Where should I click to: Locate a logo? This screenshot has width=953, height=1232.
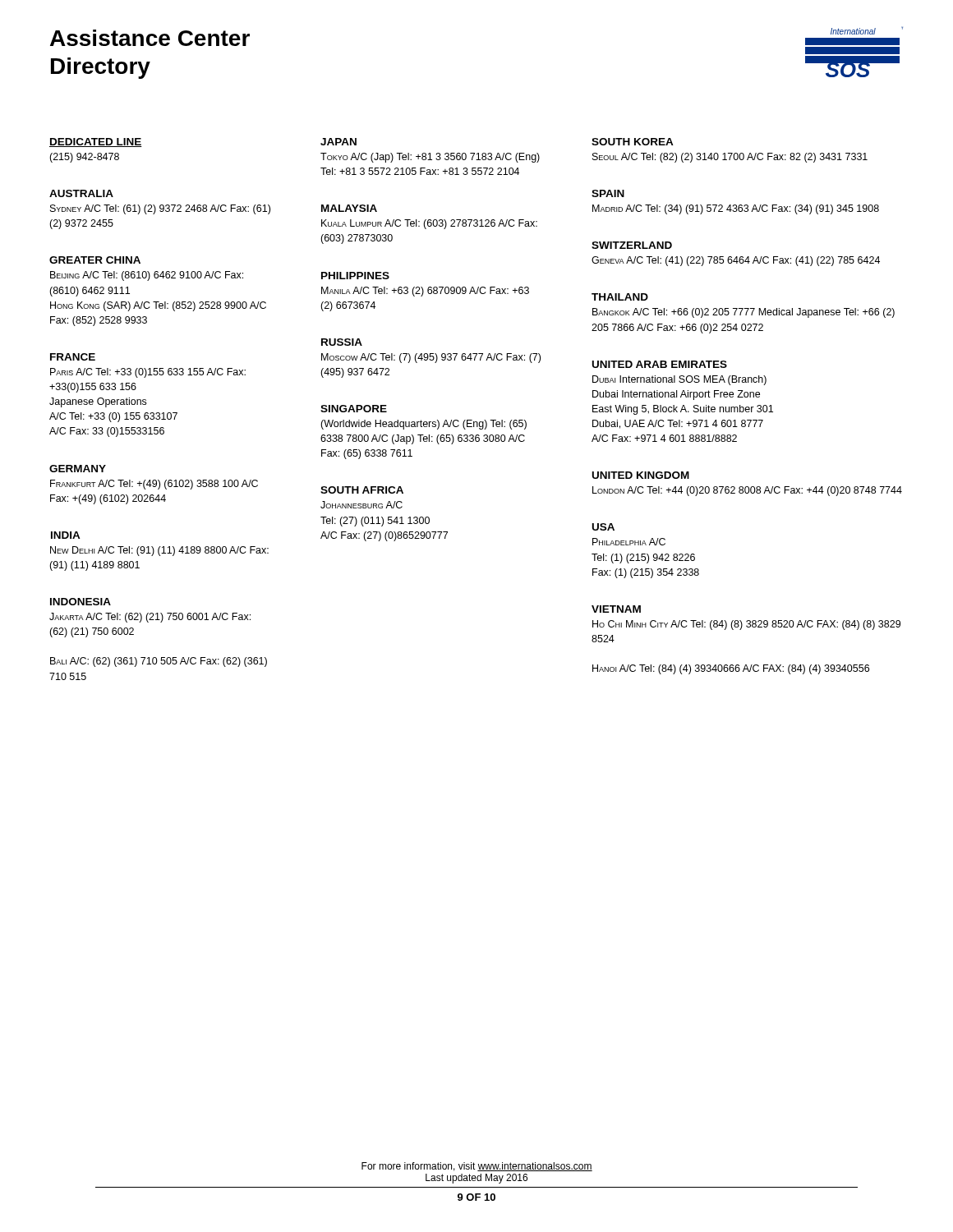(850, 53)
